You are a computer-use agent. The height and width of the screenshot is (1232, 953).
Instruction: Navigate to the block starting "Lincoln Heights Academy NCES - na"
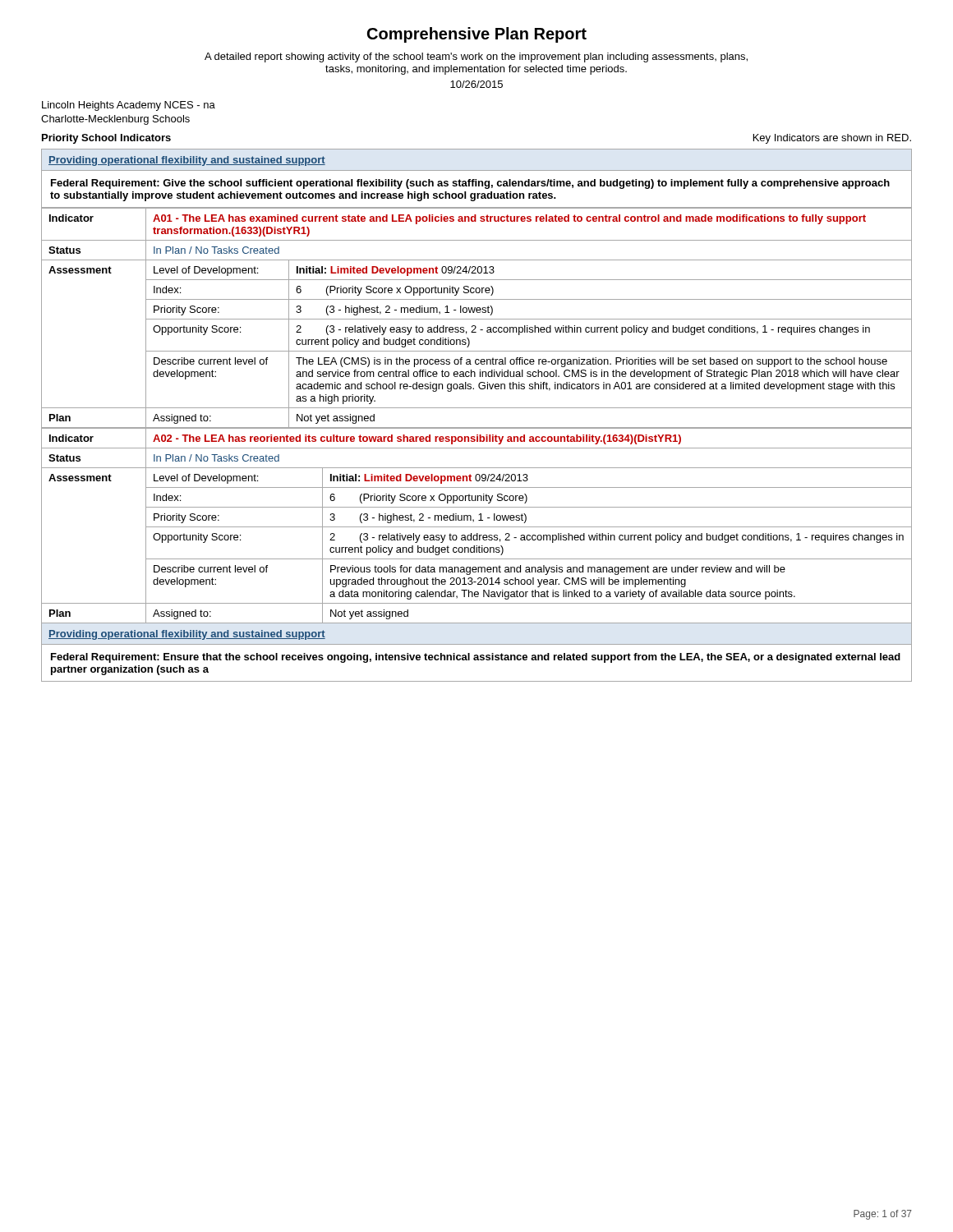[x=128, y=105]
